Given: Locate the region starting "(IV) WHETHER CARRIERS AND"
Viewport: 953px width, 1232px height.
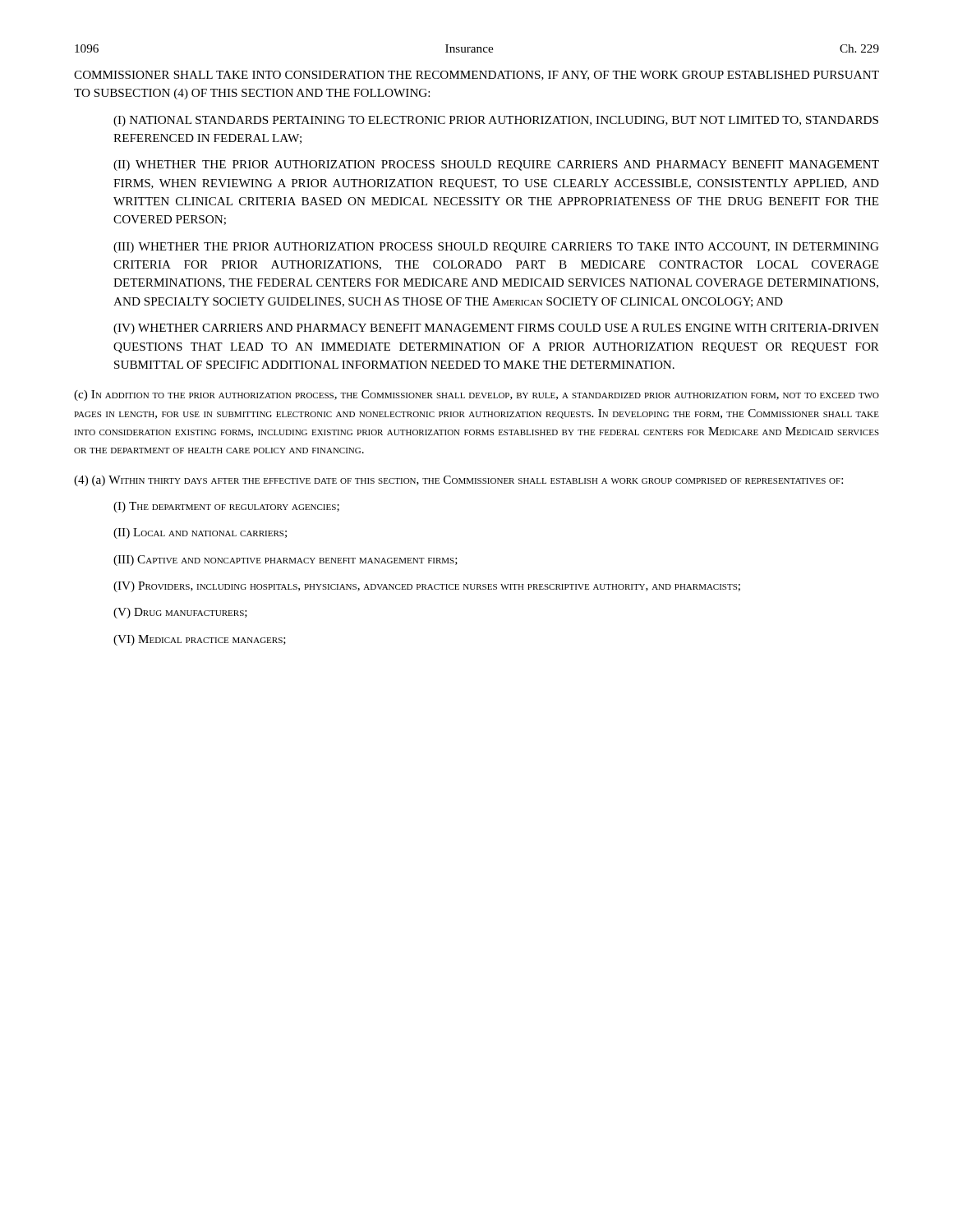Looking at the screenshot, I should click(496, 346).
